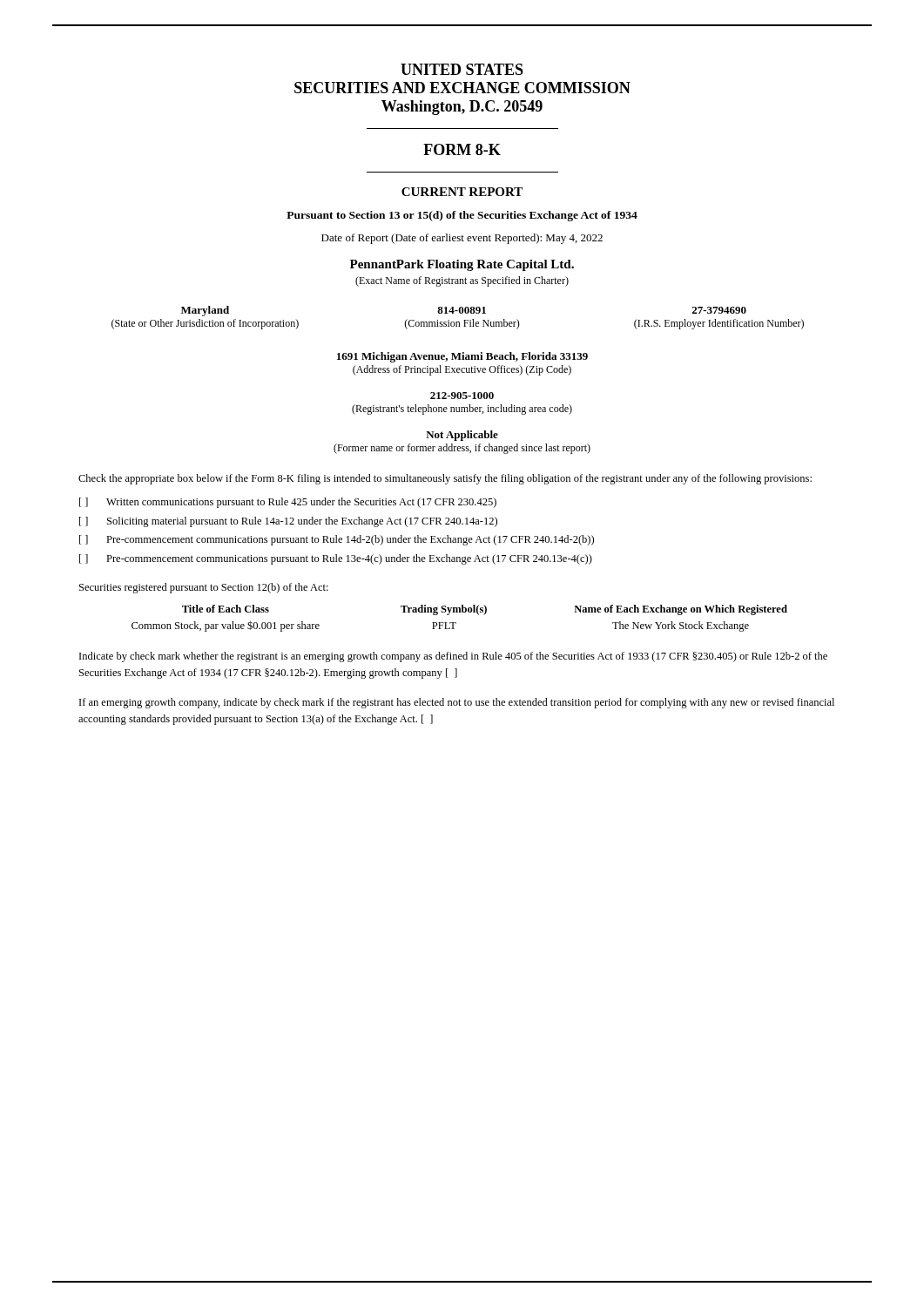Image resolution: width=924 pixels, height=1307 pixels.
Task: Select the block starting "Securities registered pursuant to Section 12(b) of the"
Action: point(204,587)
